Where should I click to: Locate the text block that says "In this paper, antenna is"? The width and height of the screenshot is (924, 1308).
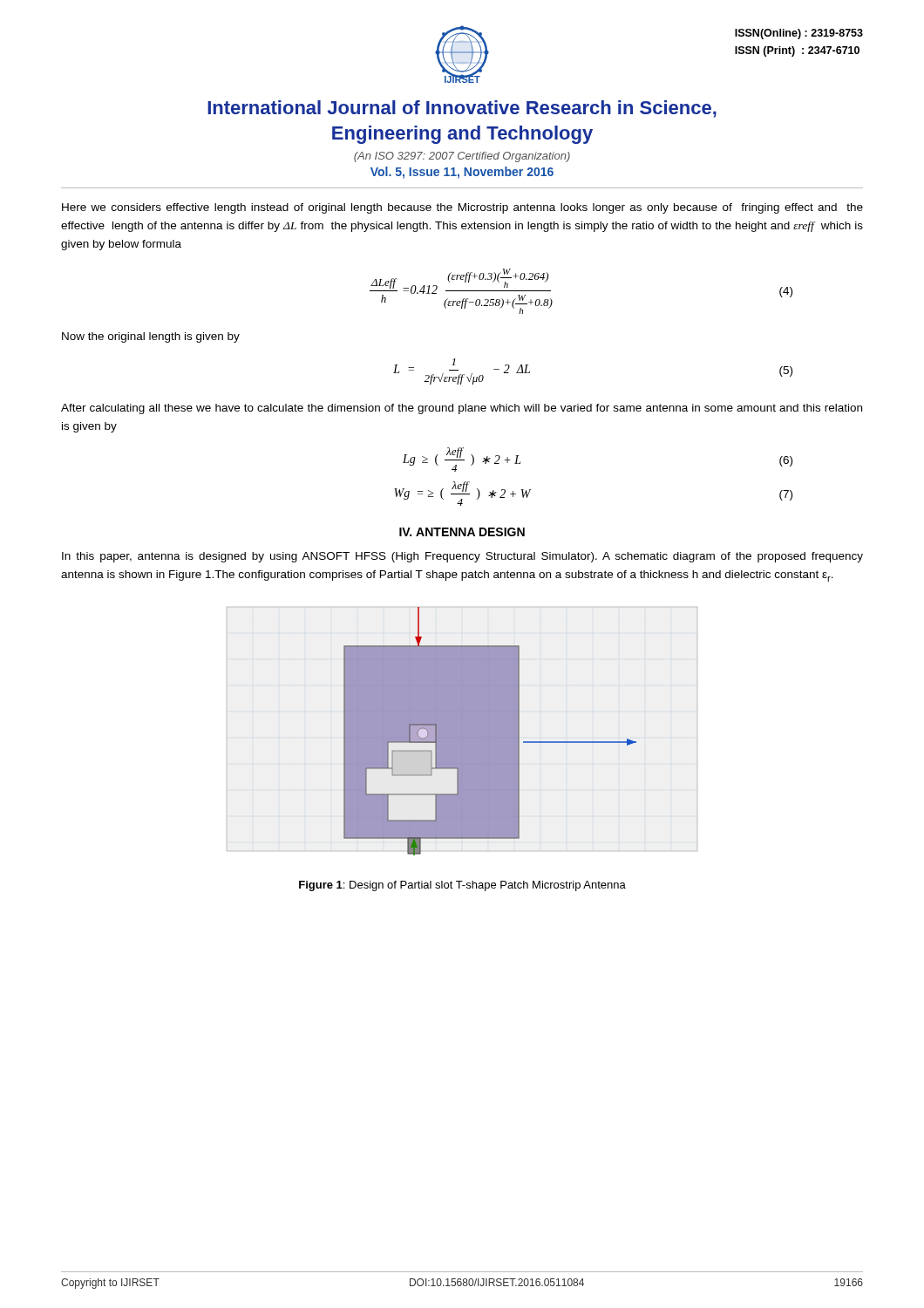(462, 566)
